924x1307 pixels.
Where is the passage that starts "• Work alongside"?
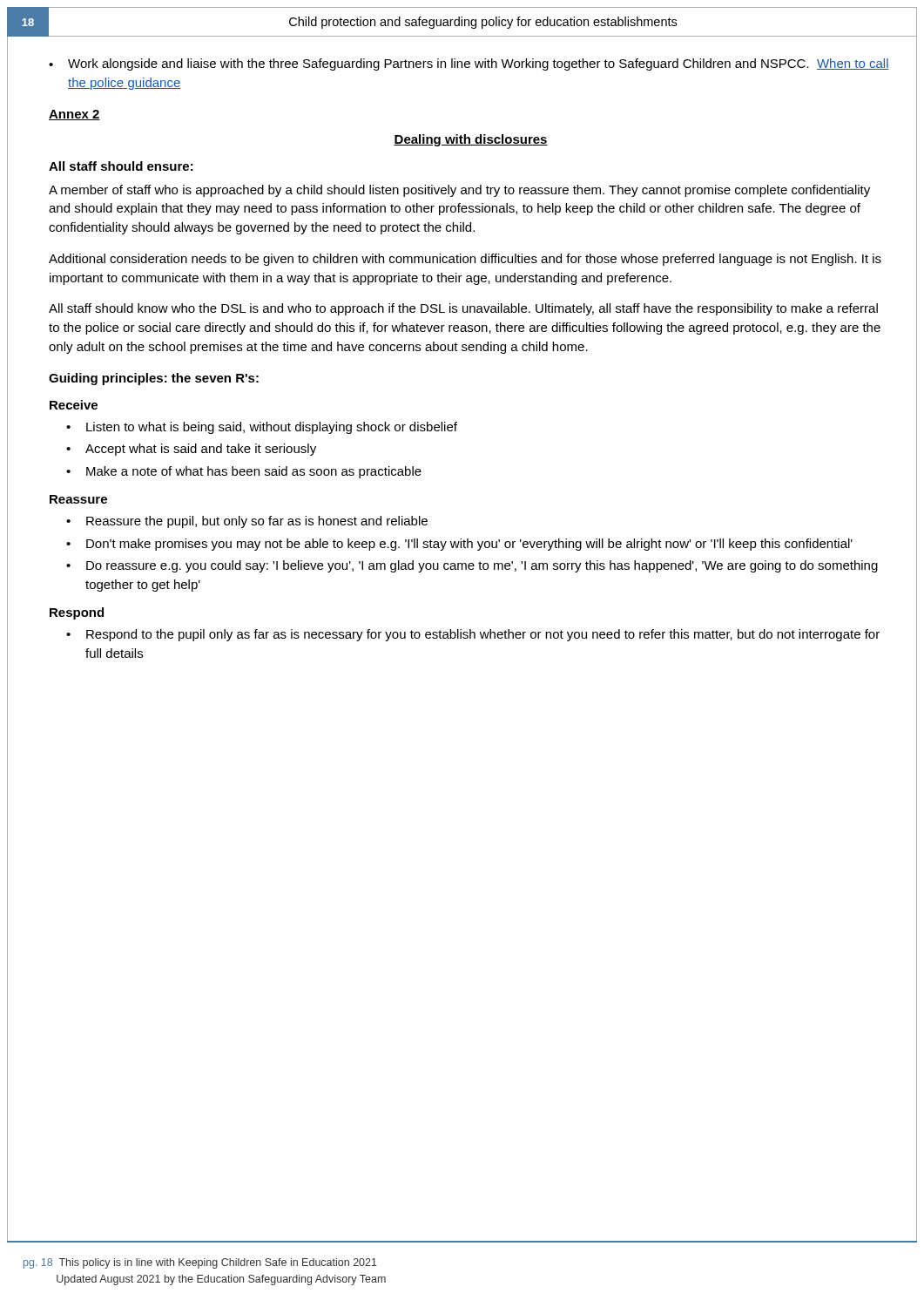471,73
